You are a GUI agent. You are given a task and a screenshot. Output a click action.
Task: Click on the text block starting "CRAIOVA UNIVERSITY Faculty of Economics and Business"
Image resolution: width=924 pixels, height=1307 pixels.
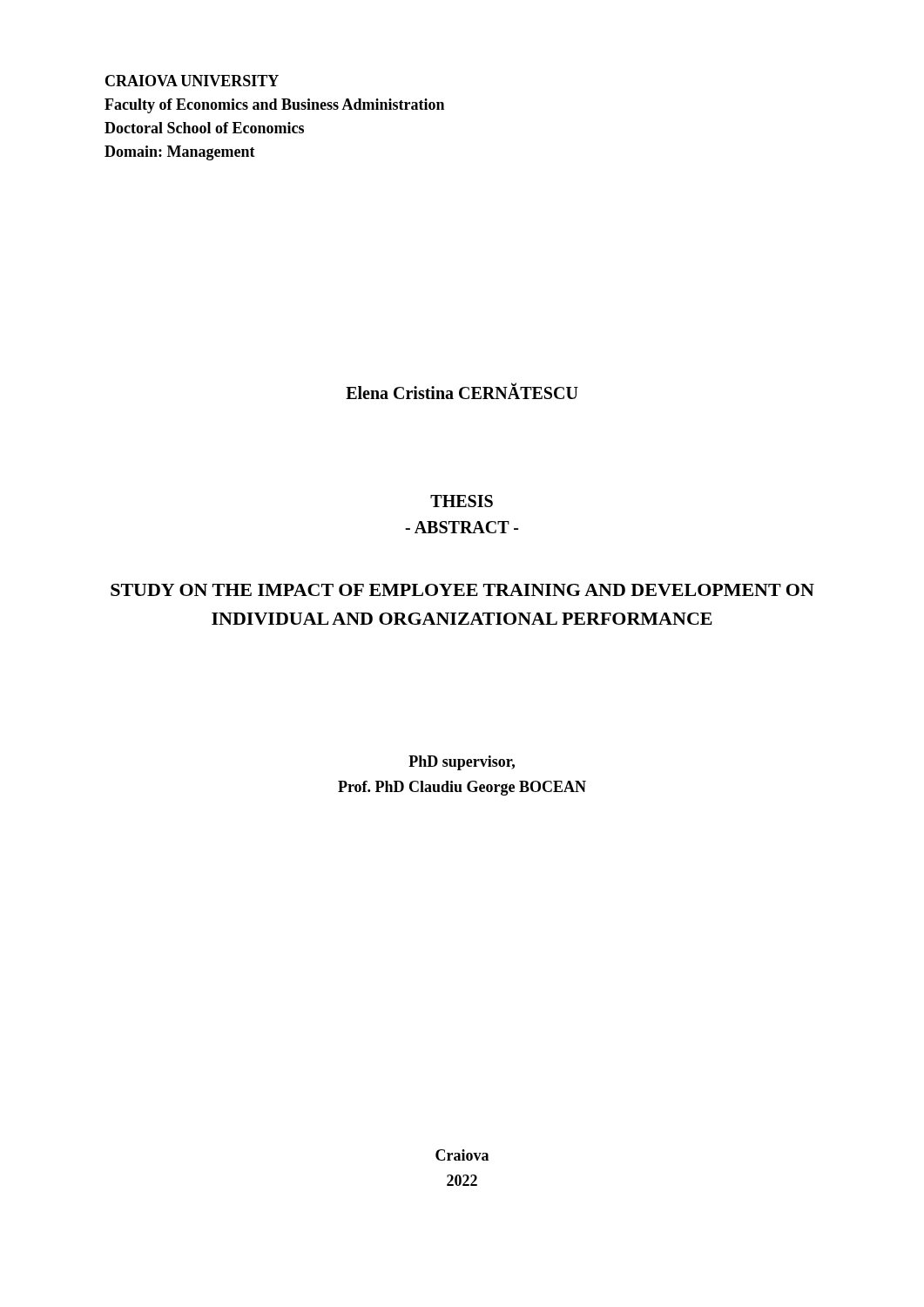click(275, 117)
